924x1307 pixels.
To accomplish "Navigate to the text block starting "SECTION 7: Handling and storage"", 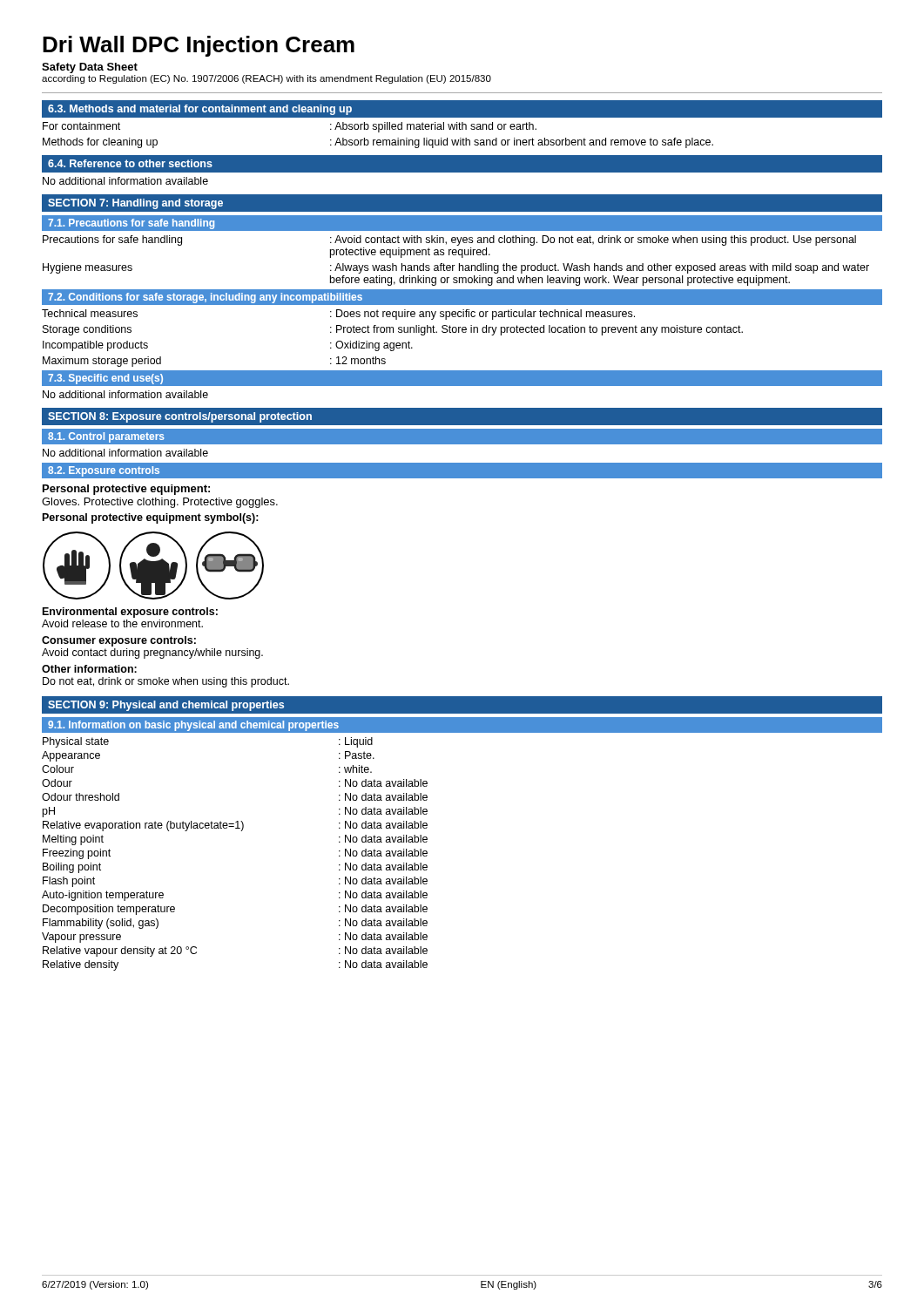I will point(136,203).
